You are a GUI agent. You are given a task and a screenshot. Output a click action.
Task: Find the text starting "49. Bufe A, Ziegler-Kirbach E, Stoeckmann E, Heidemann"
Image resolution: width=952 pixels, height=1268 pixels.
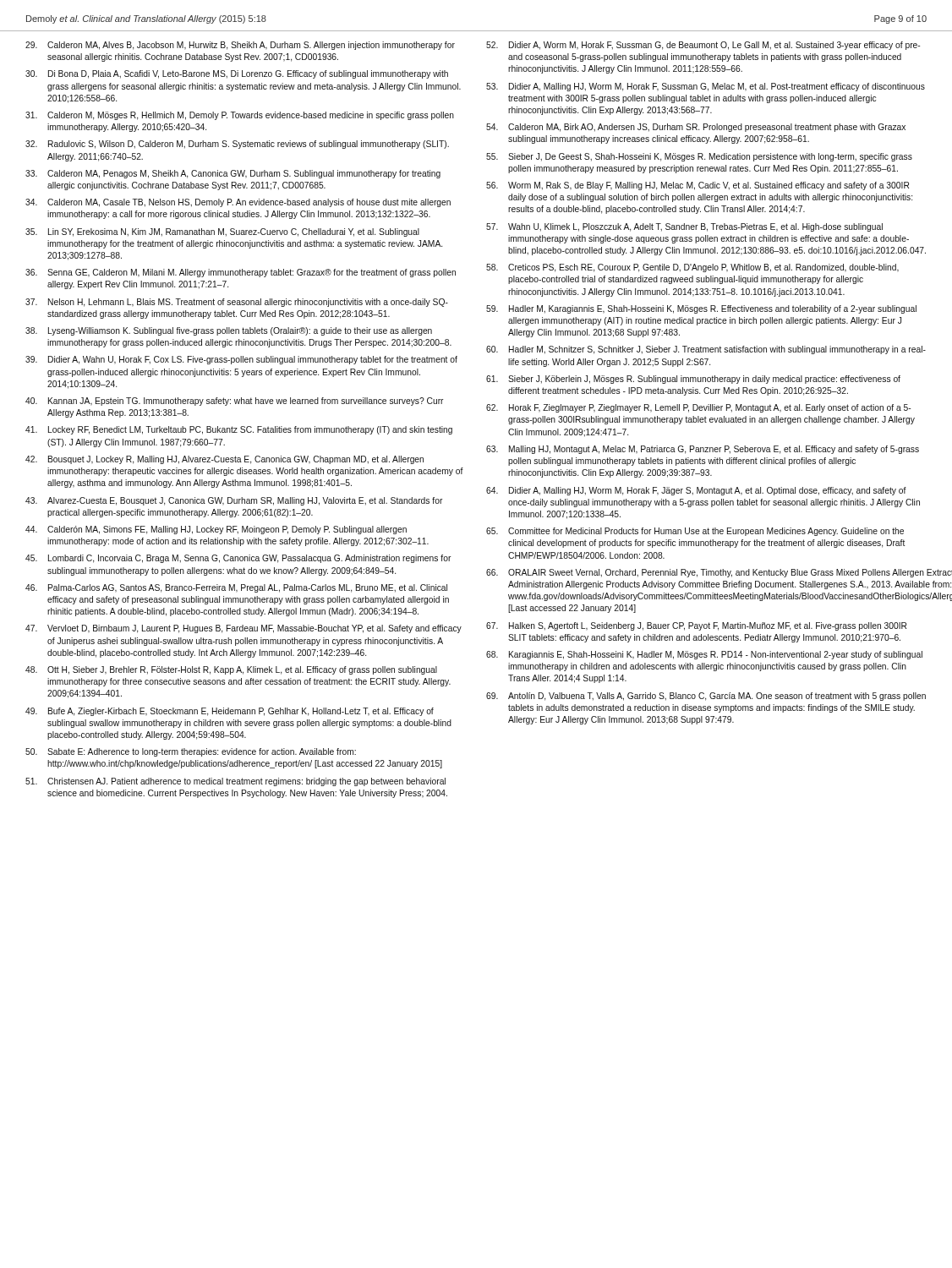[246, 724]
